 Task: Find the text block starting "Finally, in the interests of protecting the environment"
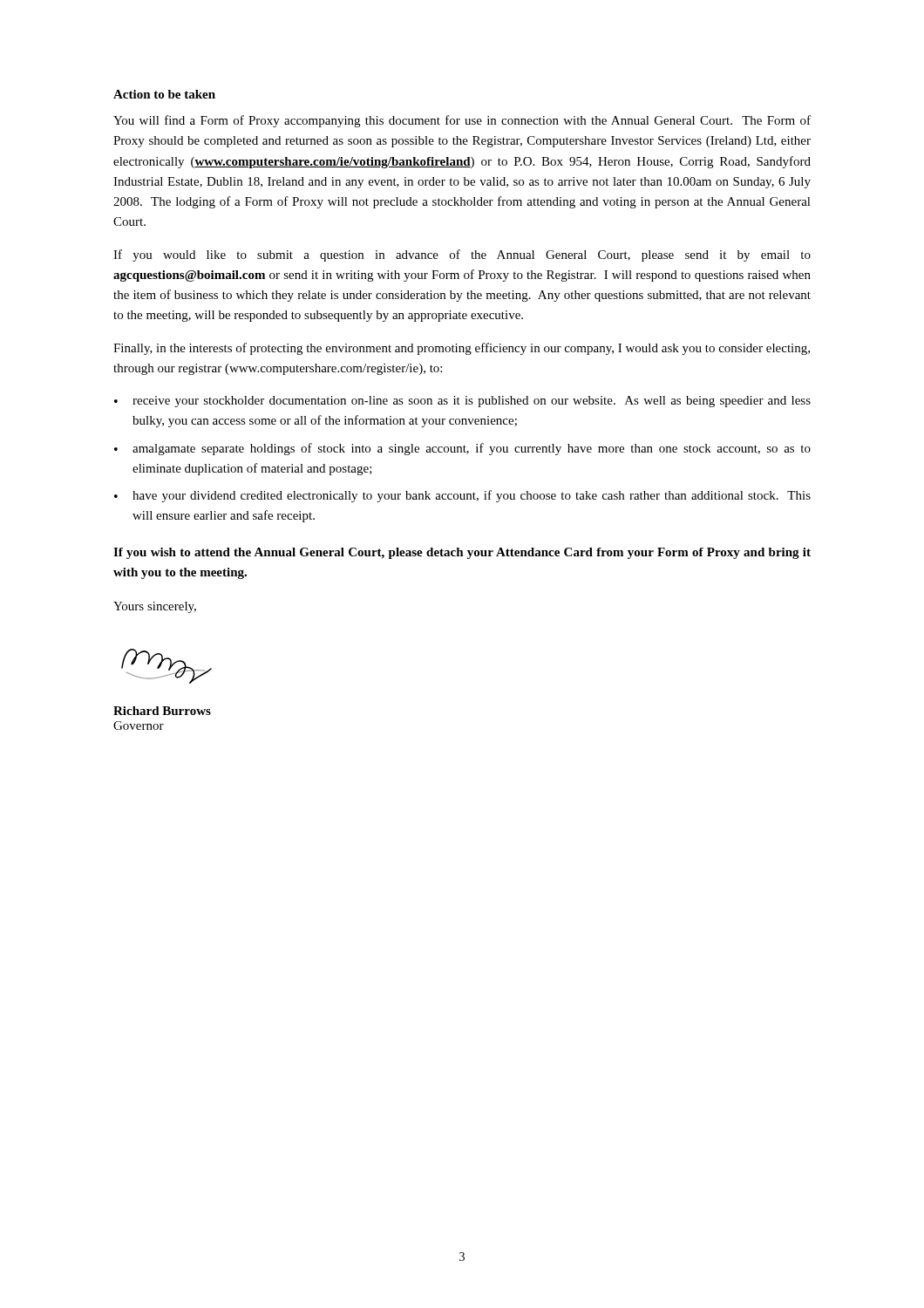point(462,358)
